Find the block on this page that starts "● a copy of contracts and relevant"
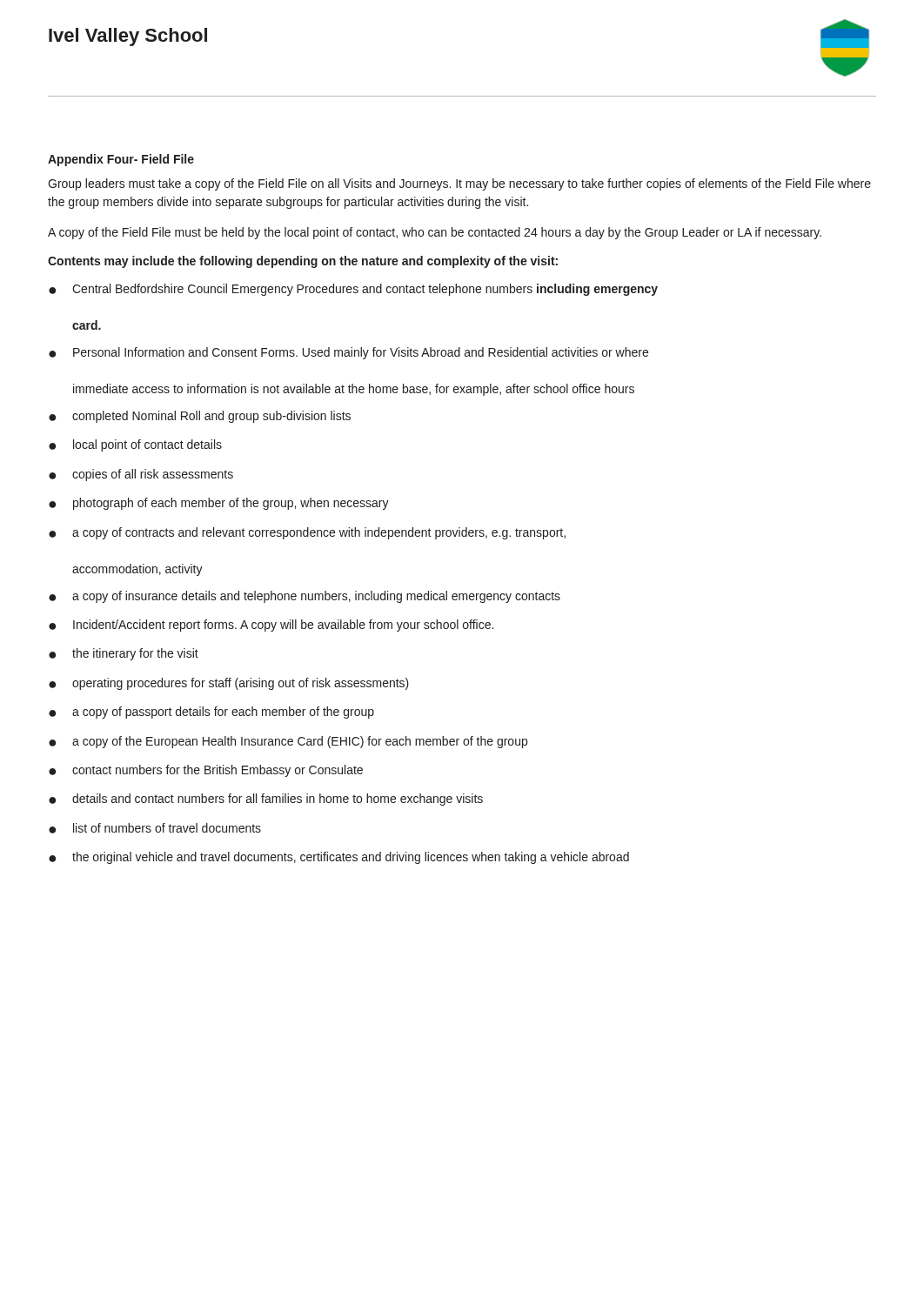The height and width of the screenshot is (1305, 924). point(307,533)
